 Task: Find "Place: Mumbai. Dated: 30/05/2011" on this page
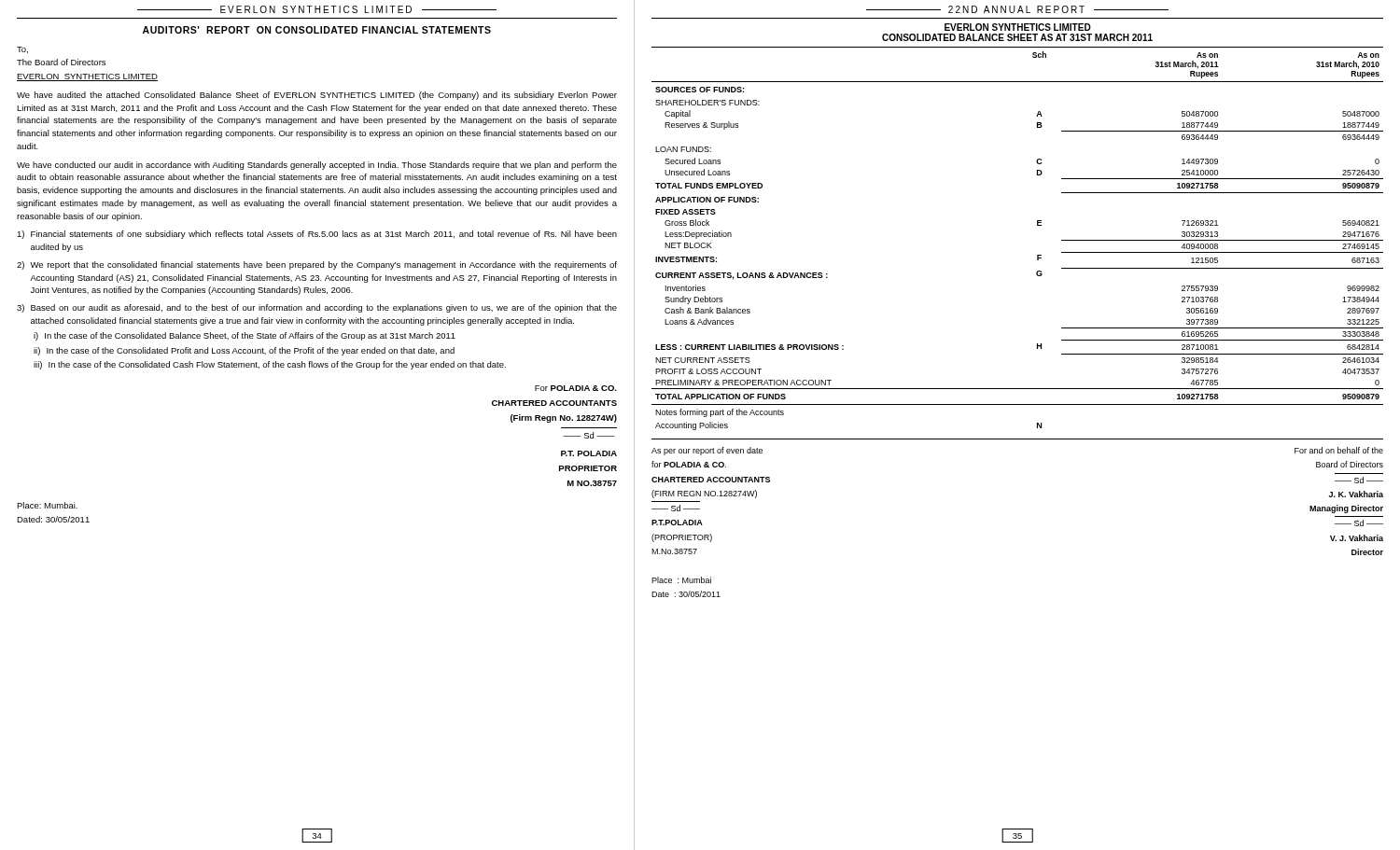53,512
